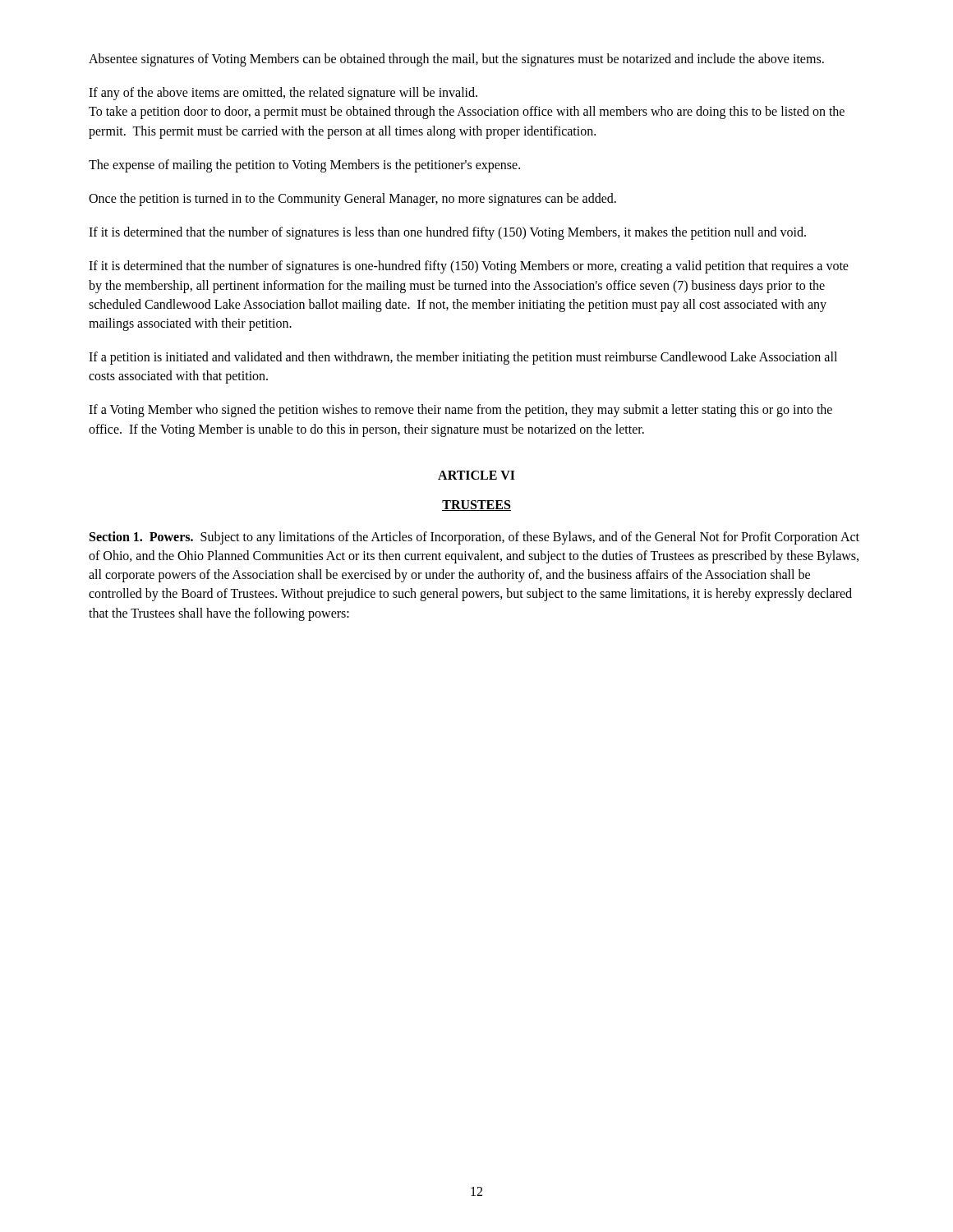Locate the block starting "Absentee signatures of Voting Members"
The height and width of the screenshot is (1232, 953).
[x=457, y=59]
